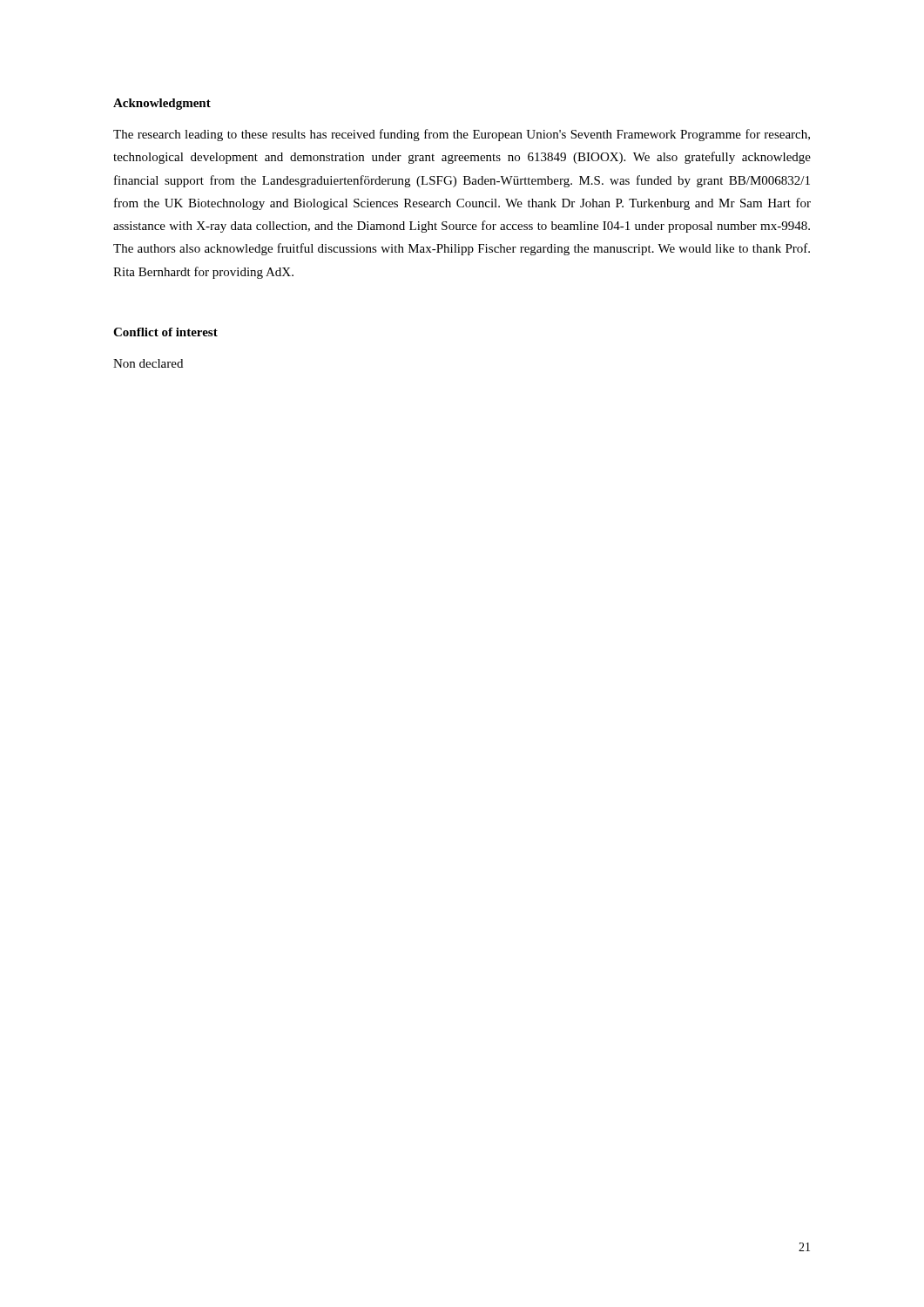
Task: Point to "Conflict of interest"
Action: (x=165, y=332)
